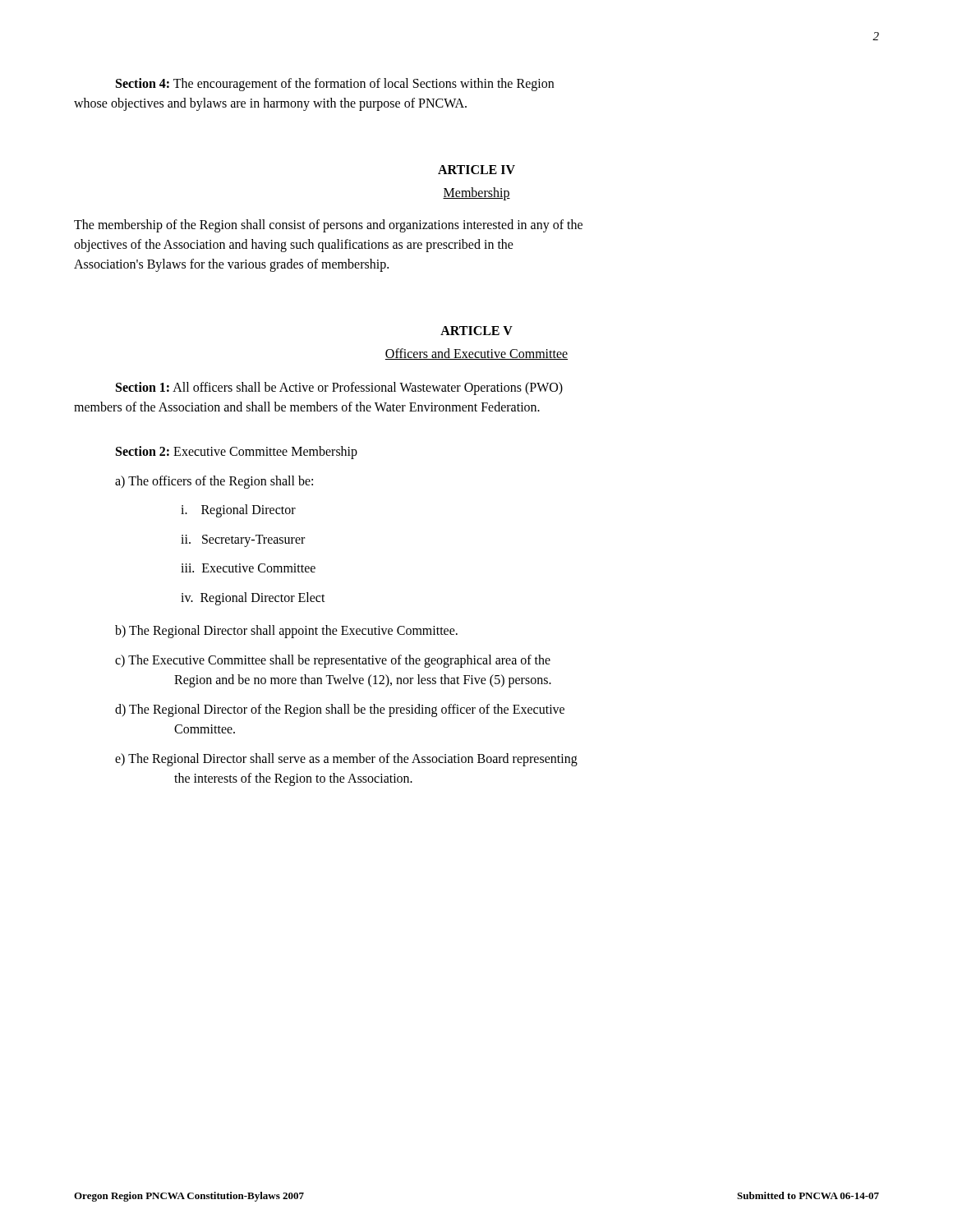
Task: Point to the block starting "c) The Executive"
Action: (x=333, y=670)
